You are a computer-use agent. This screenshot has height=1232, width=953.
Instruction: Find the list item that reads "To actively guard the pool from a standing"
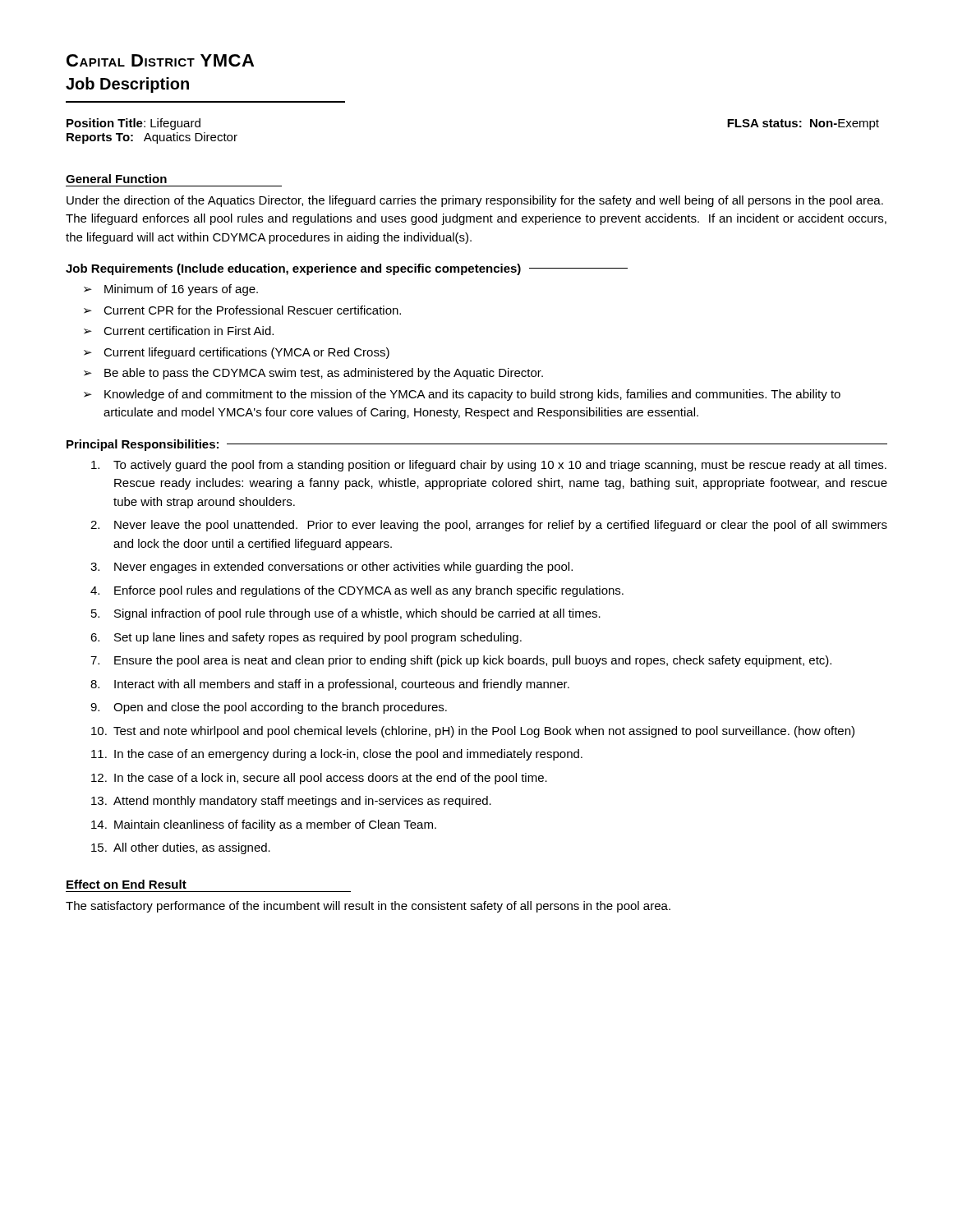(x=489, y=483)
